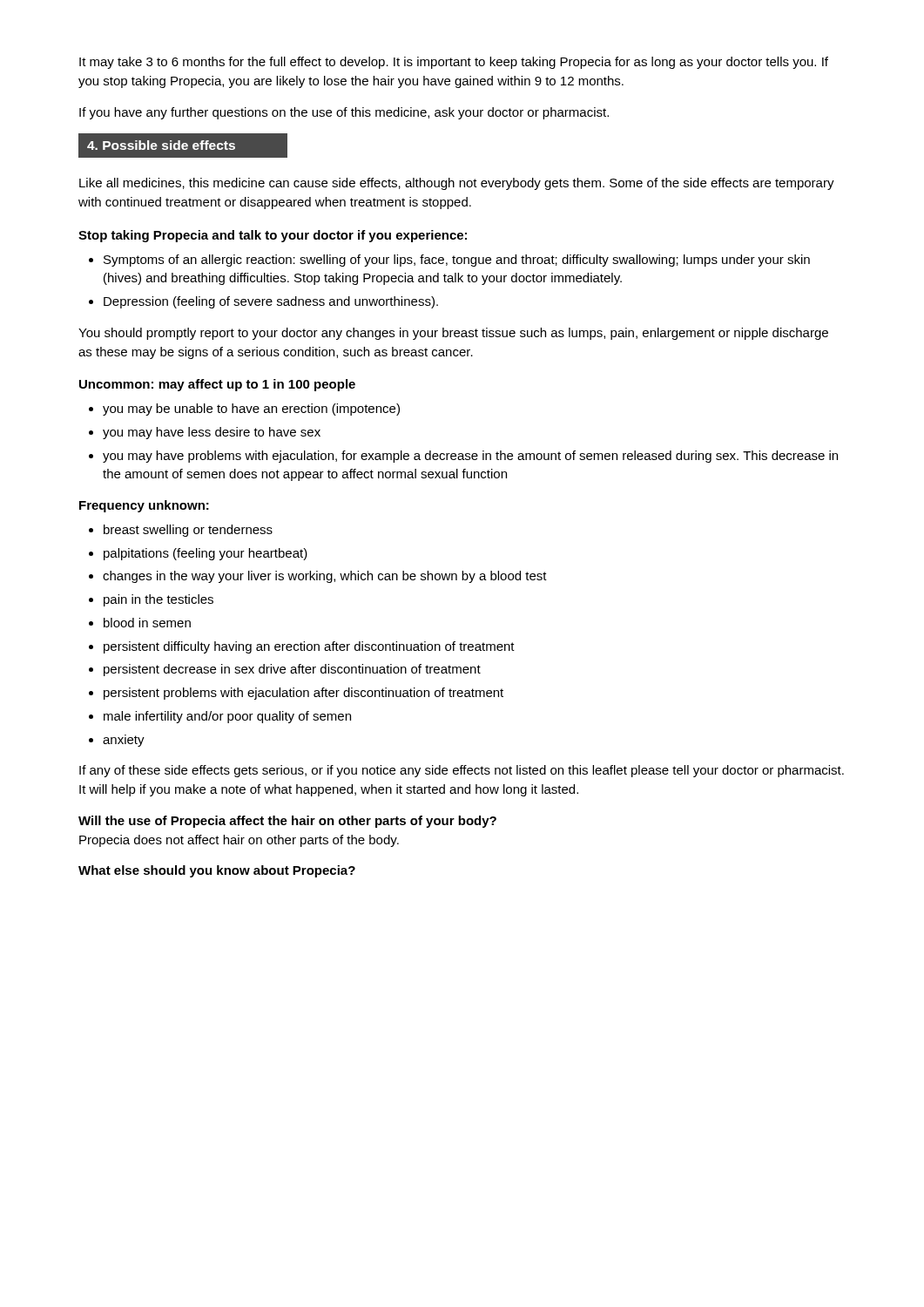Click on the list item that reads "Symptoms of an"

point(474,269)
